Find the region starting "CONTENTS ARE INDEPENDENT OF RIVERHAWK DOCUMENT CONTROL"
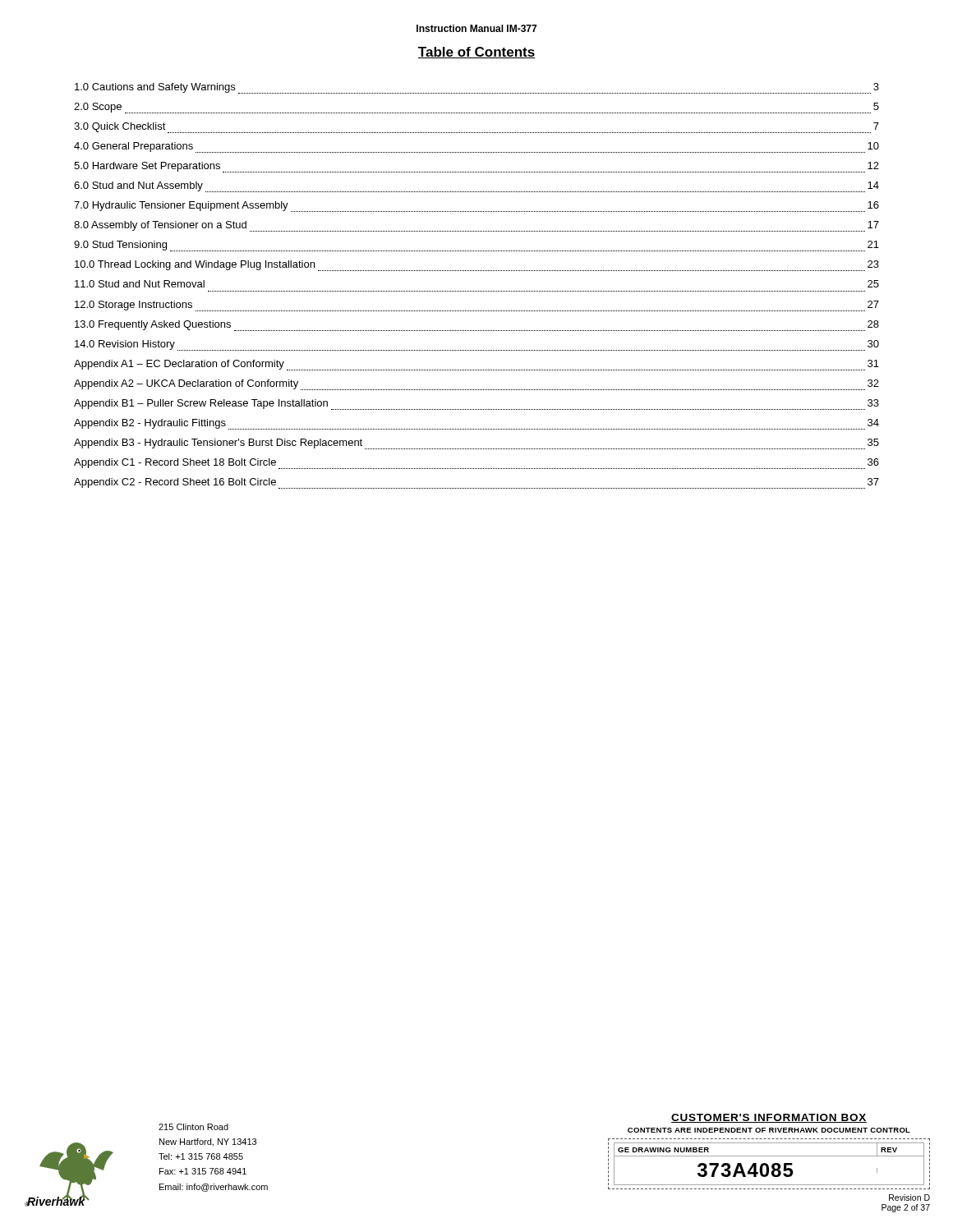This screenshot has height=1232, width=953. click(x=769, y=1130)
